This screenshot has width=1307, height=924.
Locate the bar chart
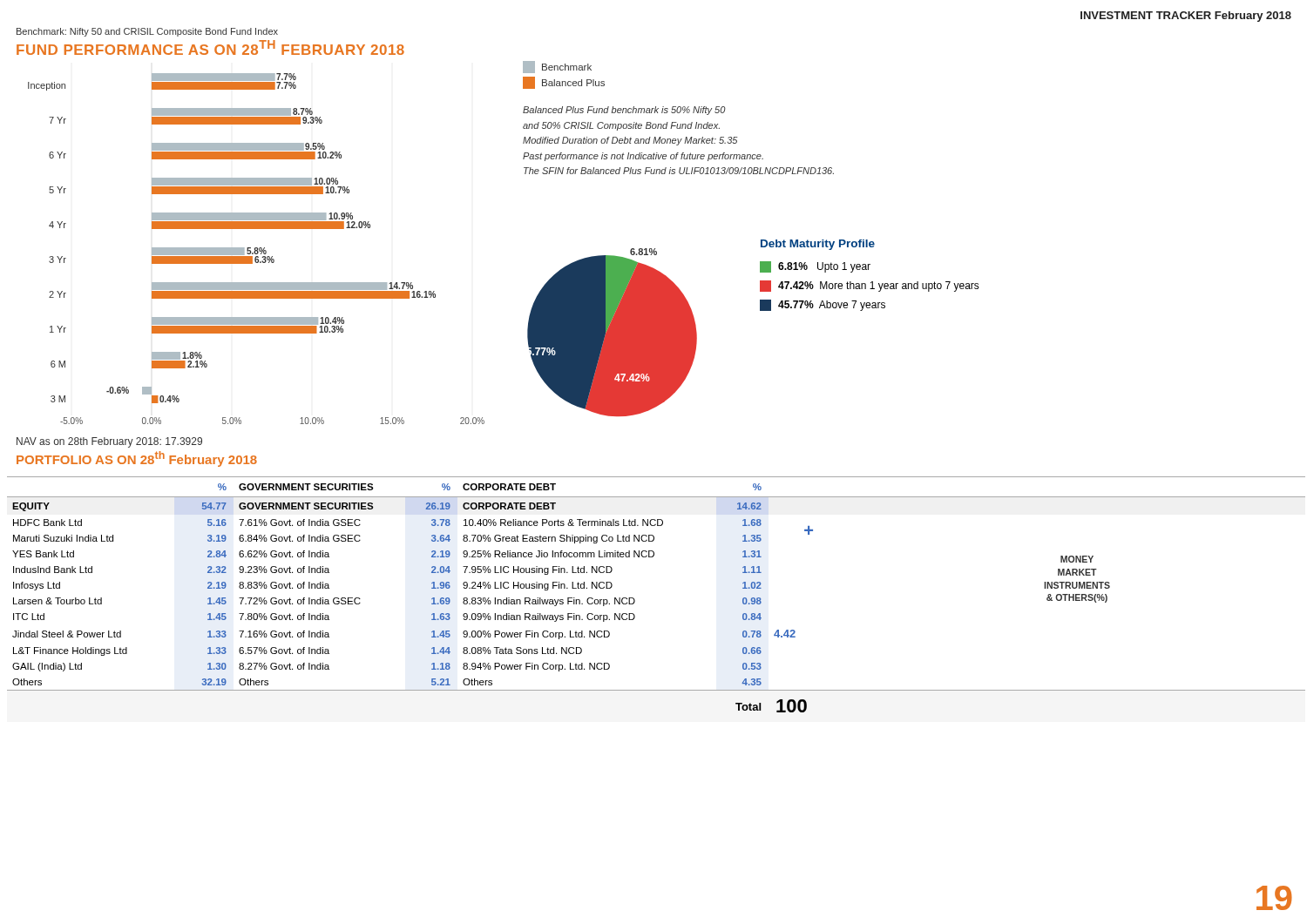coord(254,241)
